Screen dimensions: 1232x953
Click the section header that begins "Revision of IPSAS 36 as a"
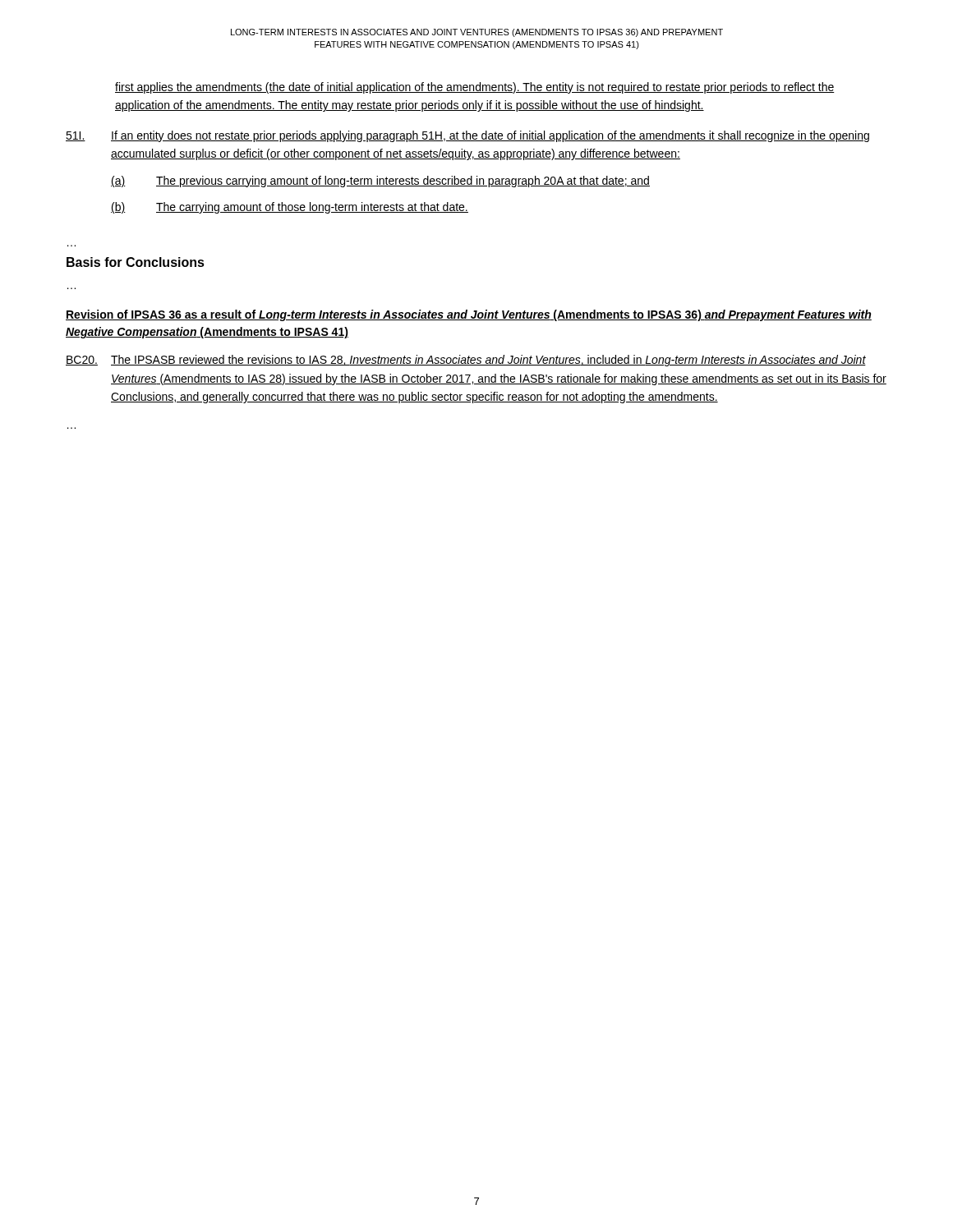(469, 323)
